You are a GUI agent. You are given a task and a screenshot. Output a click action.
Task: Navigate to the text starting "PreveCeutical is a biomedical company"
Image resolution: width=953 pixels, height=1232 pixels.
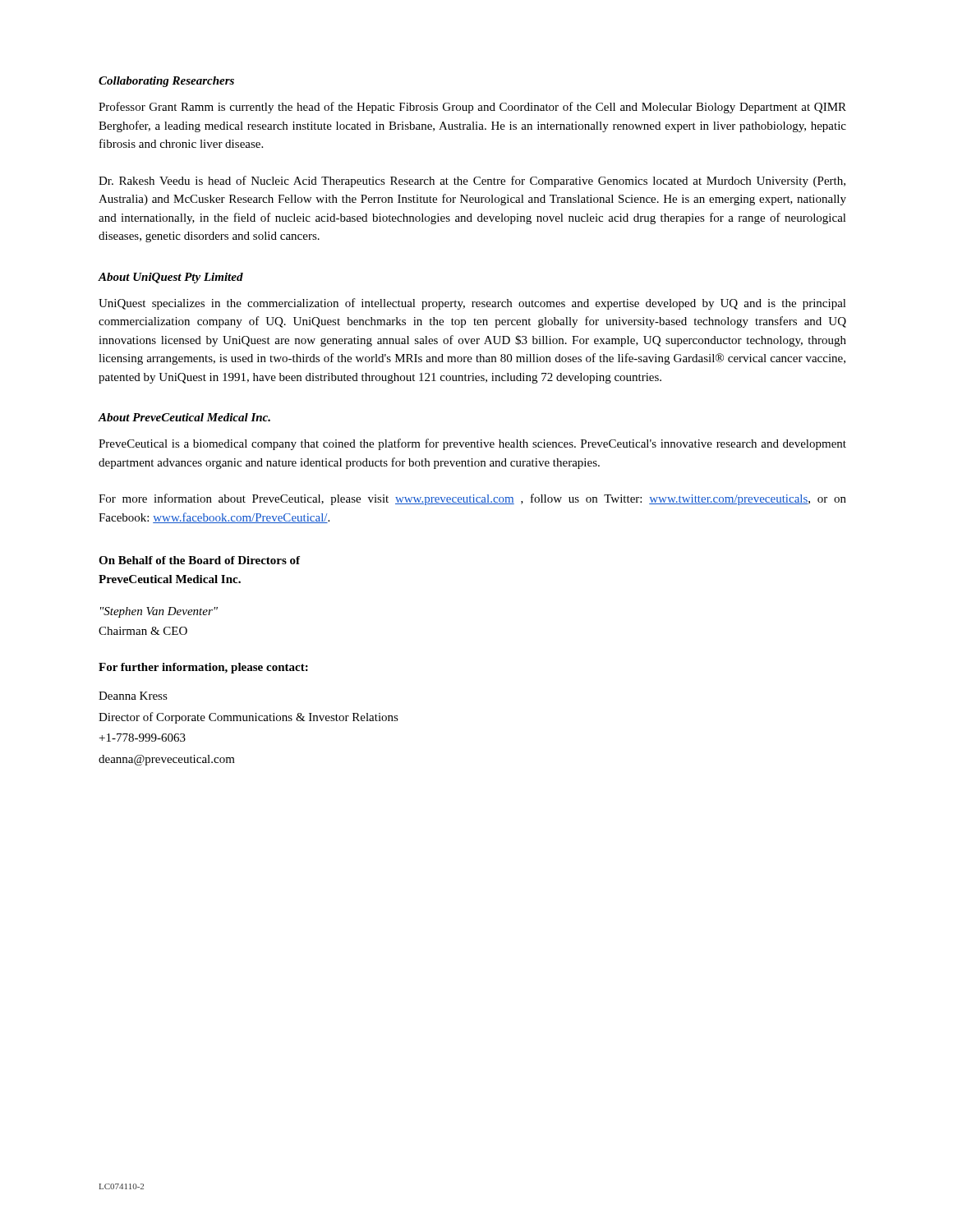(472, 453)
